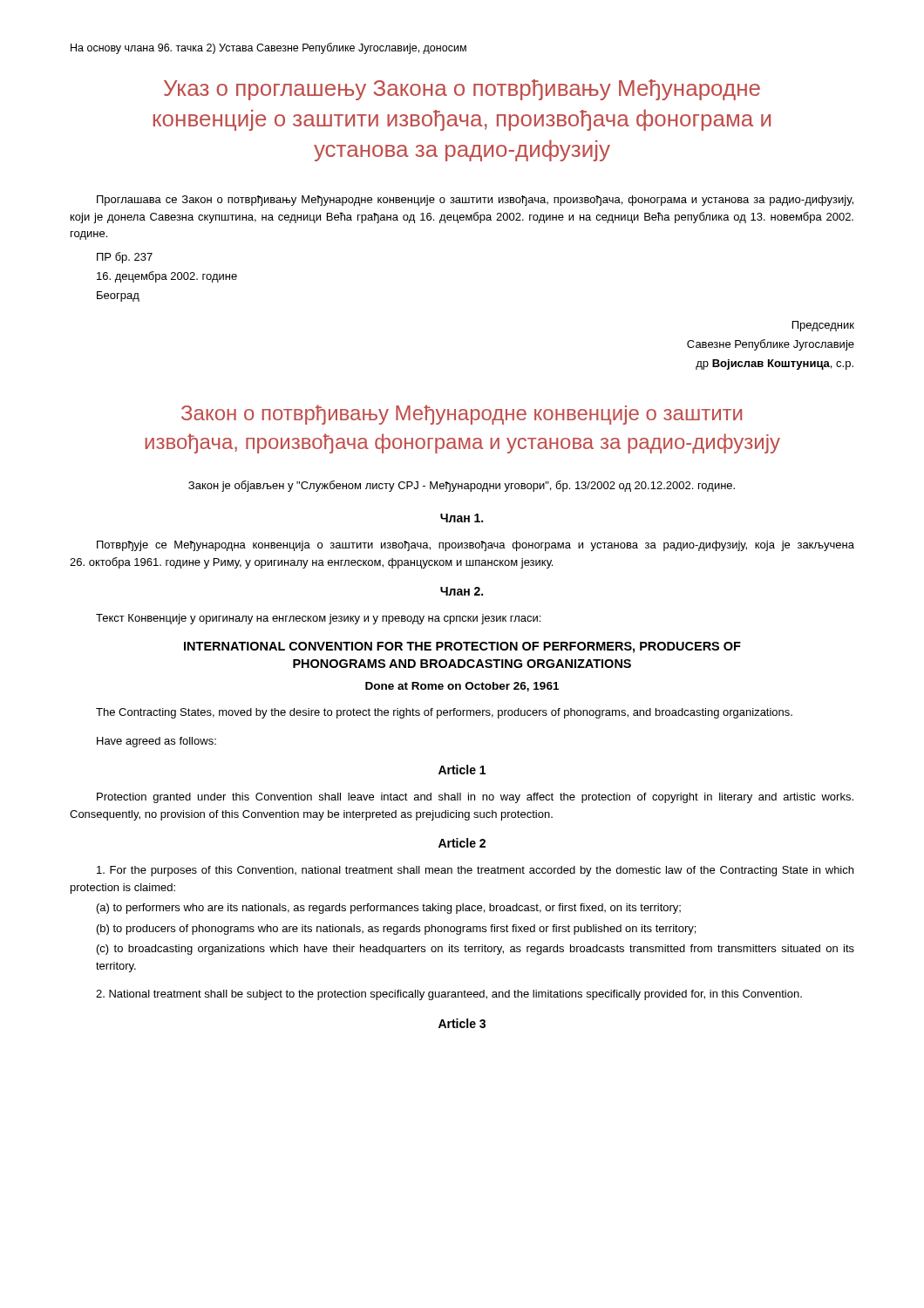Screen dimensions: 1308x924
Task: Where is the passage that starts "National treatment shall be"?
Action: click(462, 994)
